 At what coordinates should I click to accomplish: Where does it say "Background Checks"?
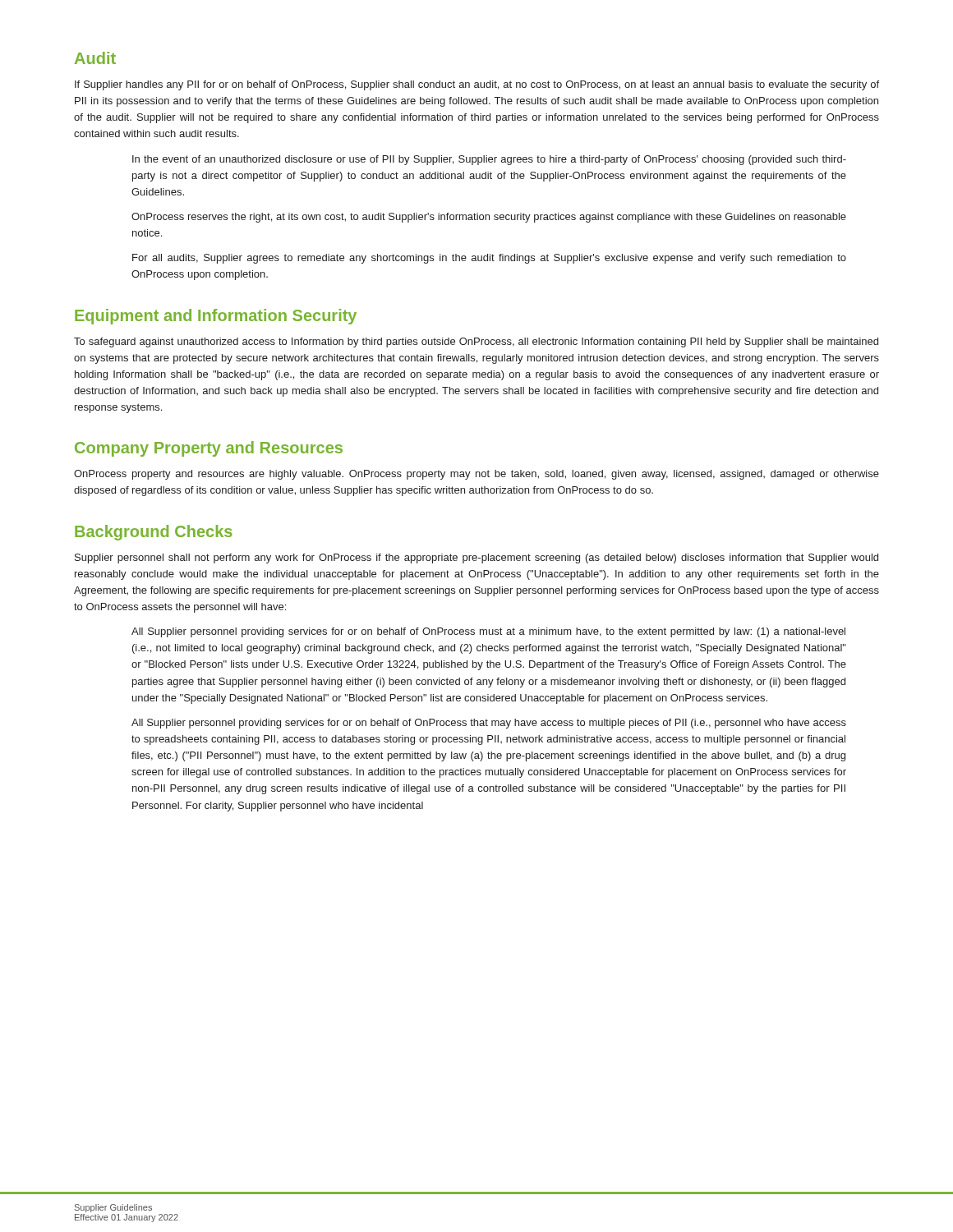(153, 531)
